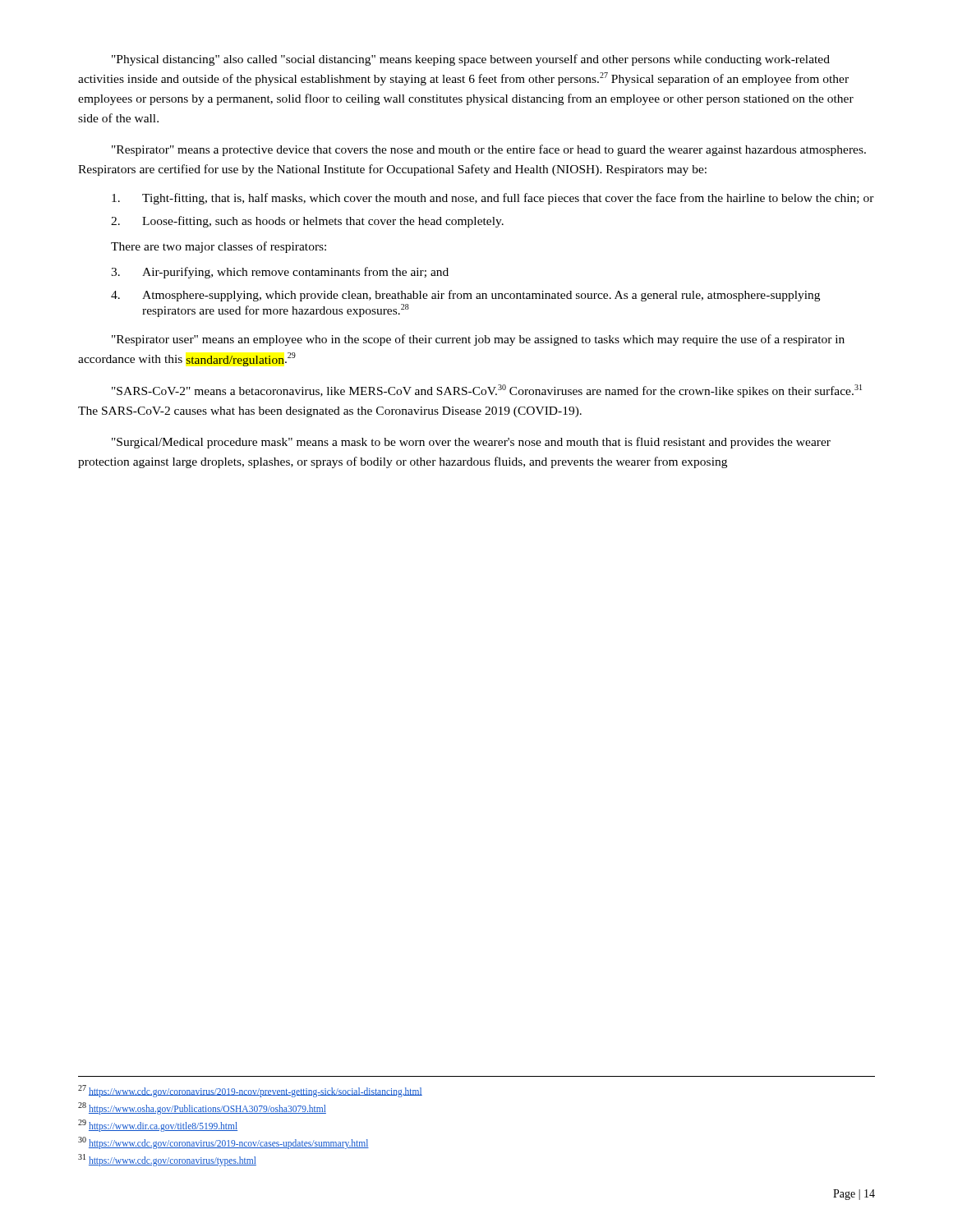Find the text block starting ""Surgical/Medical procedure mask" means a"
Screen dimensions: 1232x953
point(476,452)
